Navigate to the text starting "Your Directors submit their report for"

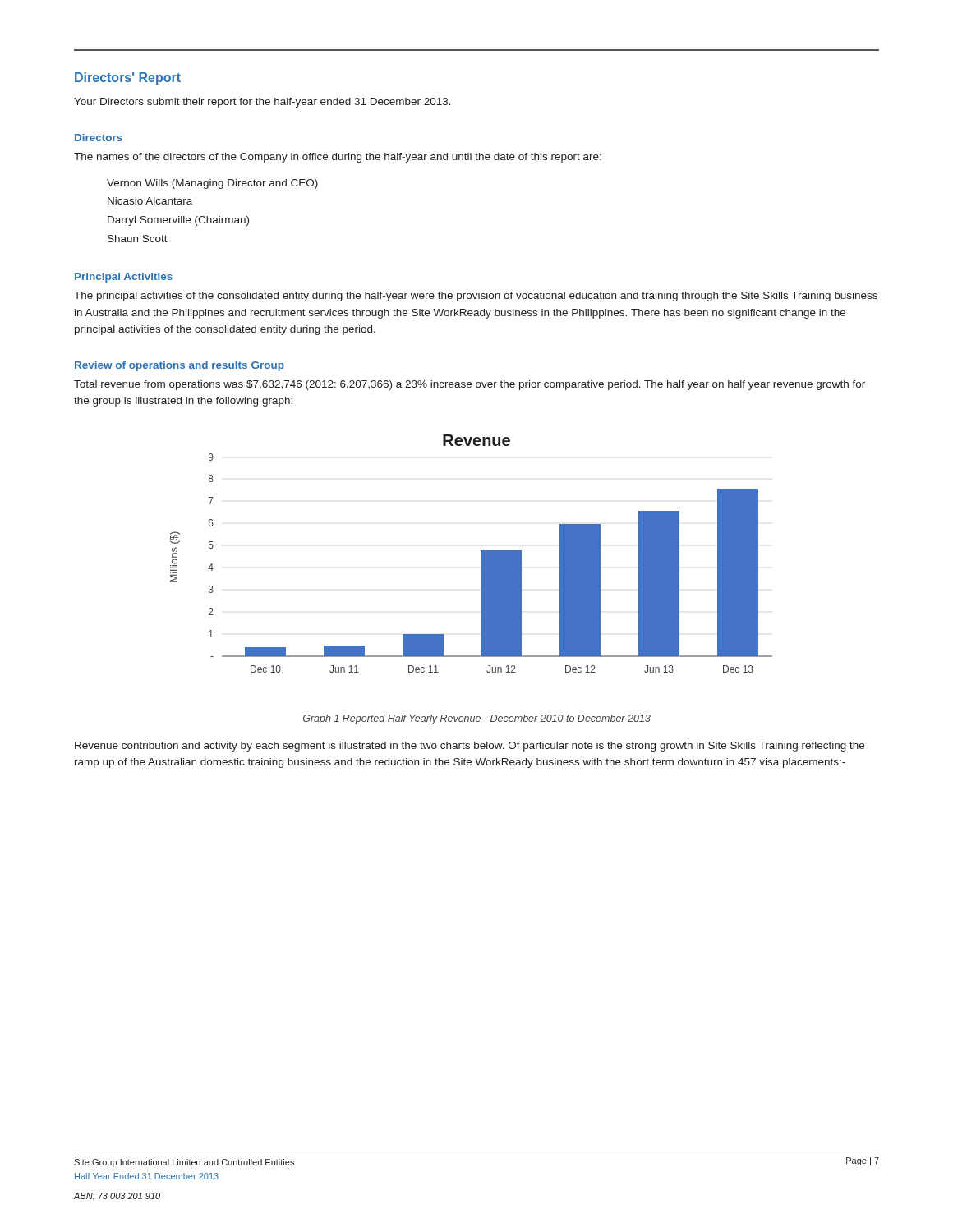[262, 103]
